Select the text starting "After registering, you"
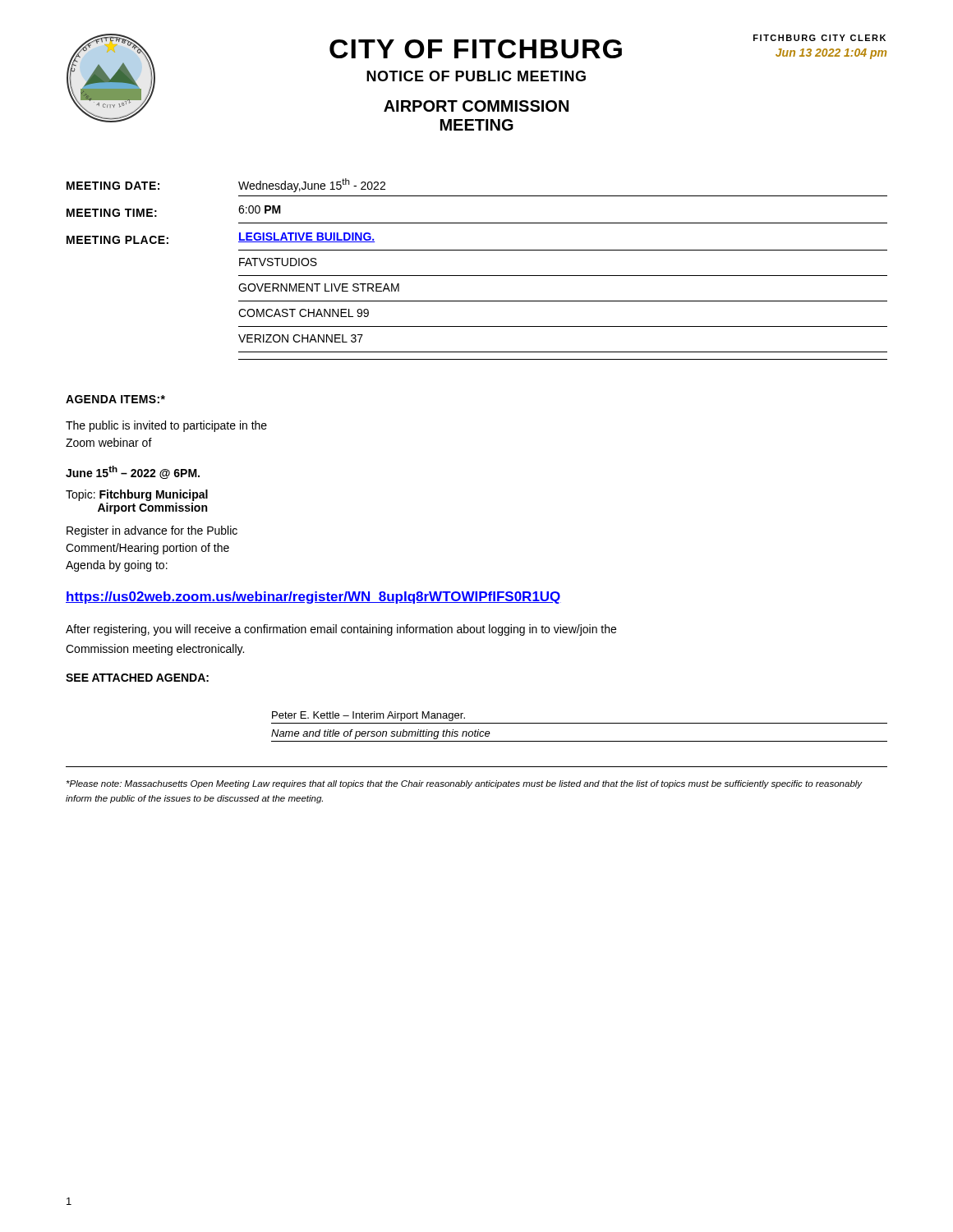Image resolution: width=953 pixels, height=1232 pixels. tap(476, 639)
